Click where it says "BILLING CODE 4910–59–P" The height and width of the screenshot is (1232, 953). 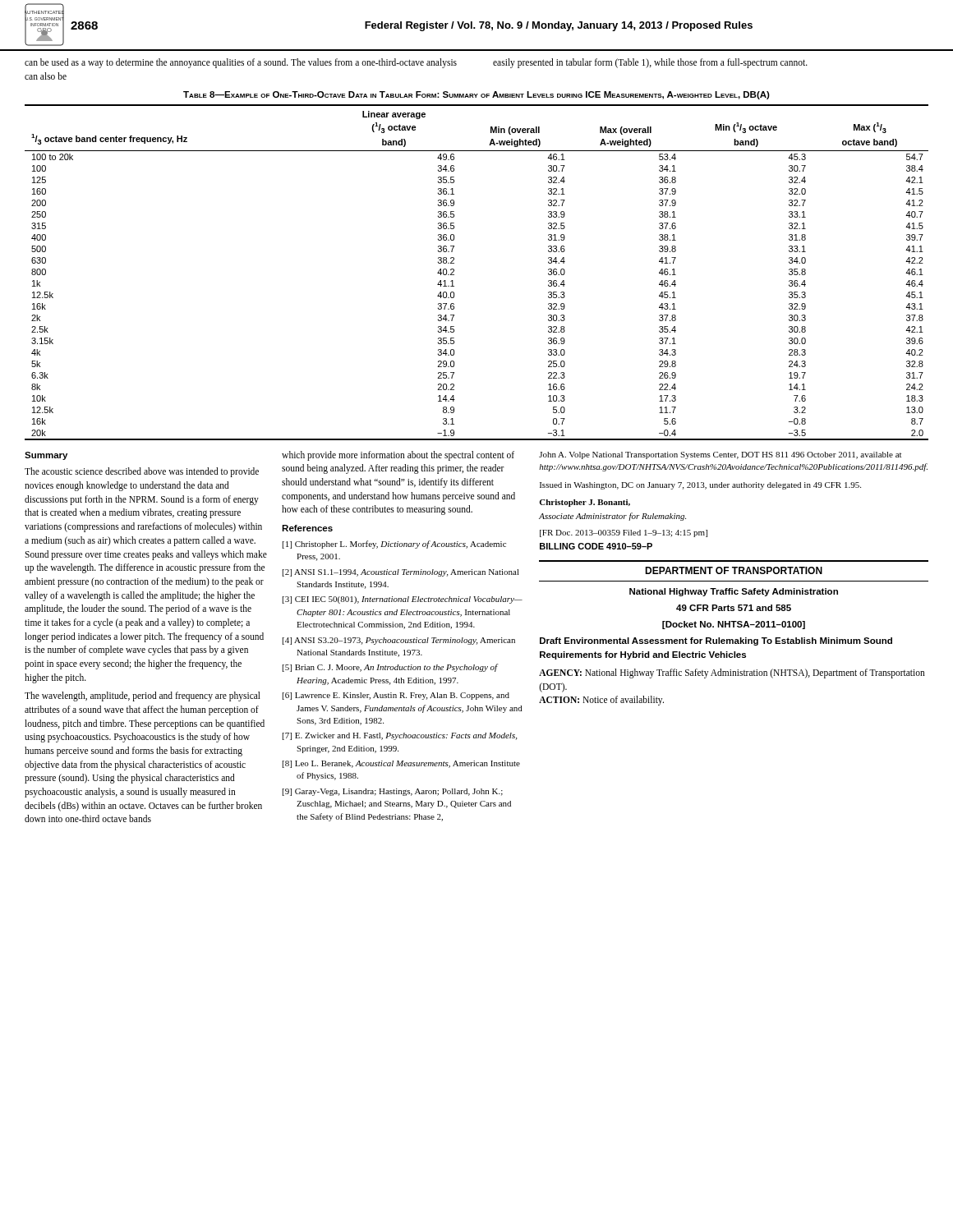pyautogui.click(x=596, y=546)
